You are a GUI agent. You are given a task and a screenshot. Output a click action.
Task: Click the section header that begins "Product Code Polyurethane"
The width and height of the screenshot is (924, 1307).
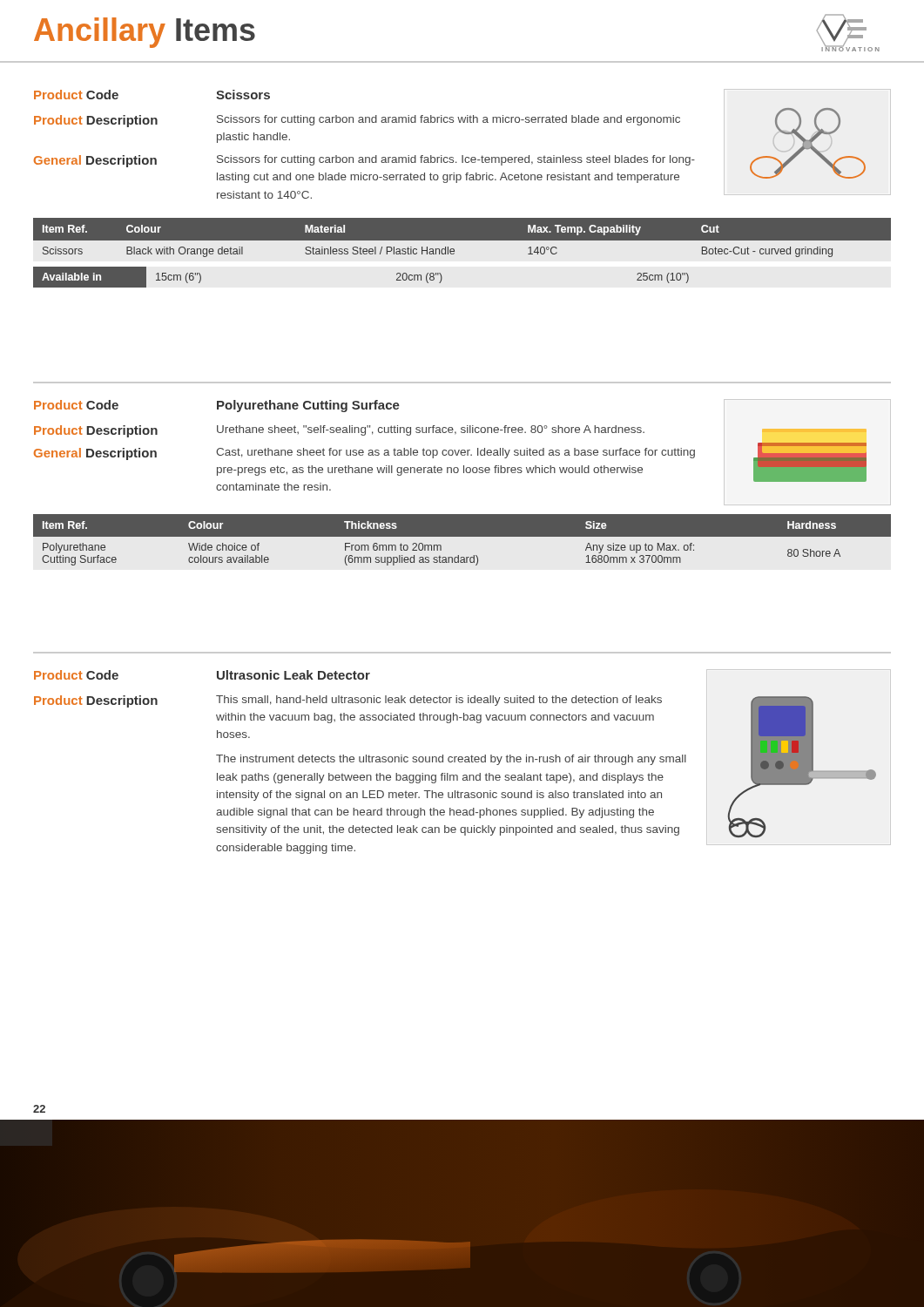click(x=371, y=405)
